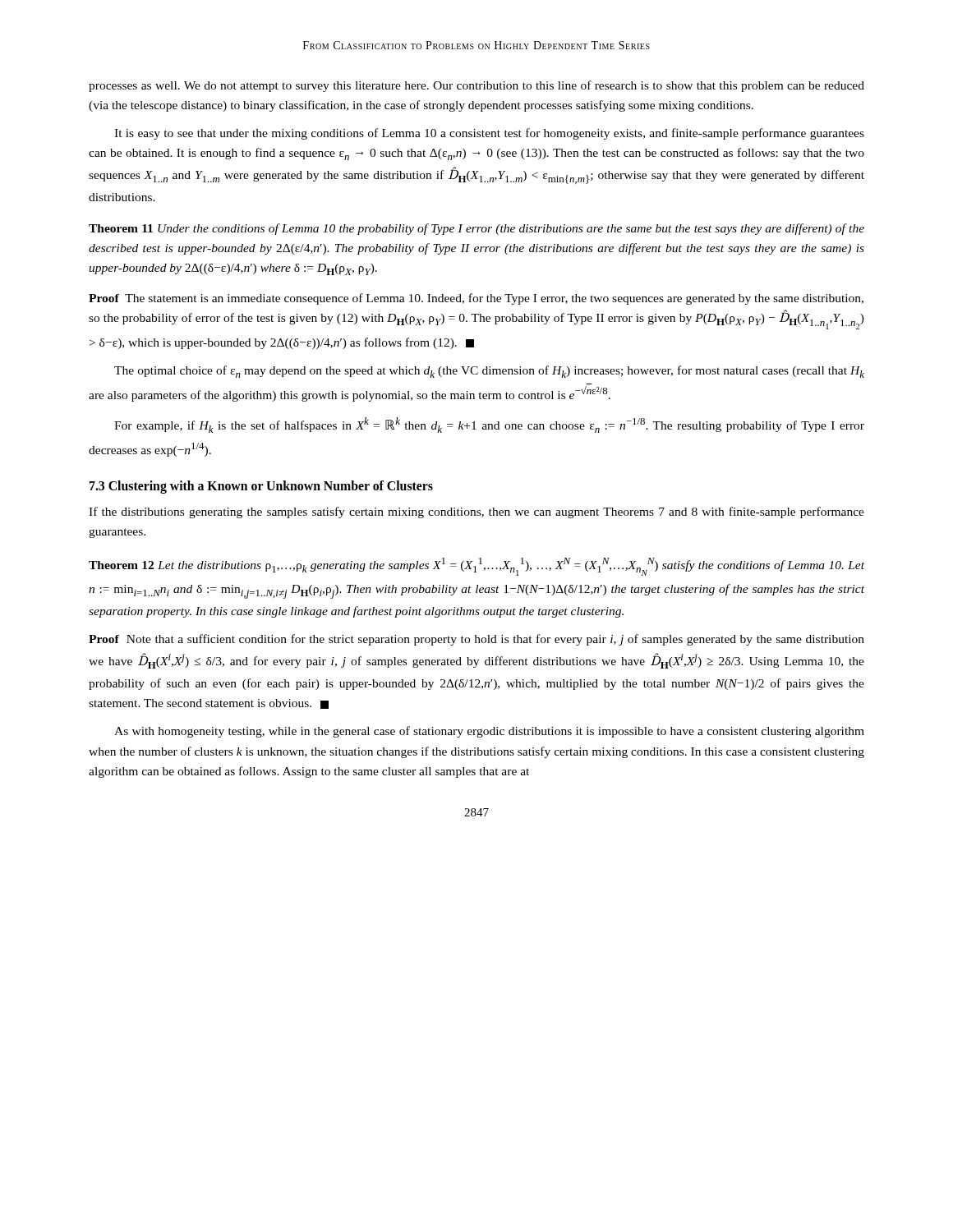Click the passage that begins "Theorem 11 Under the conditions of"
Image resolution: width=953 pixels, height=1232 pixels.
click(x=476, y=250)
